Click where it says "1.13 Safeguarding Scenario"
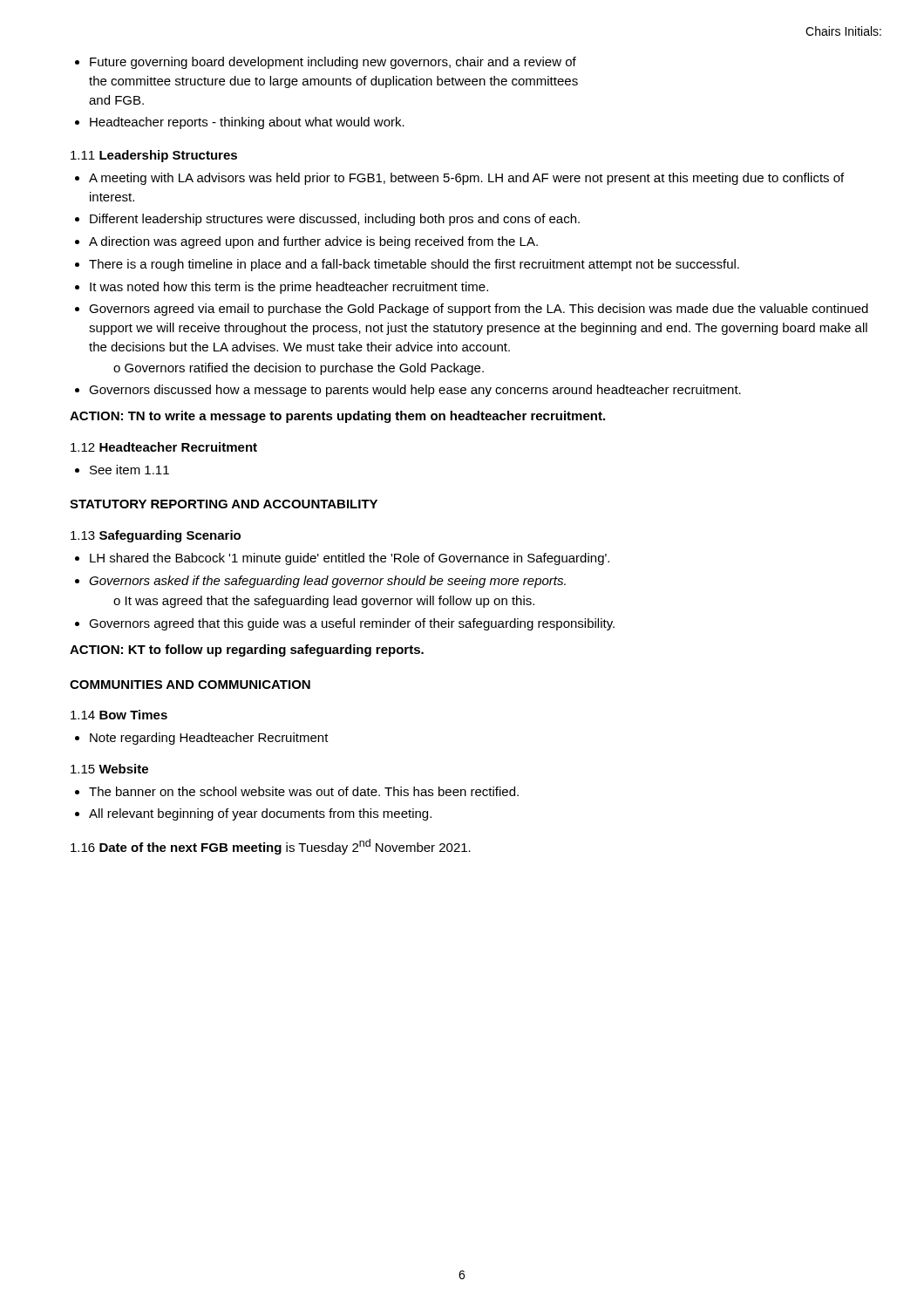924x1308 pixels. 156,535
